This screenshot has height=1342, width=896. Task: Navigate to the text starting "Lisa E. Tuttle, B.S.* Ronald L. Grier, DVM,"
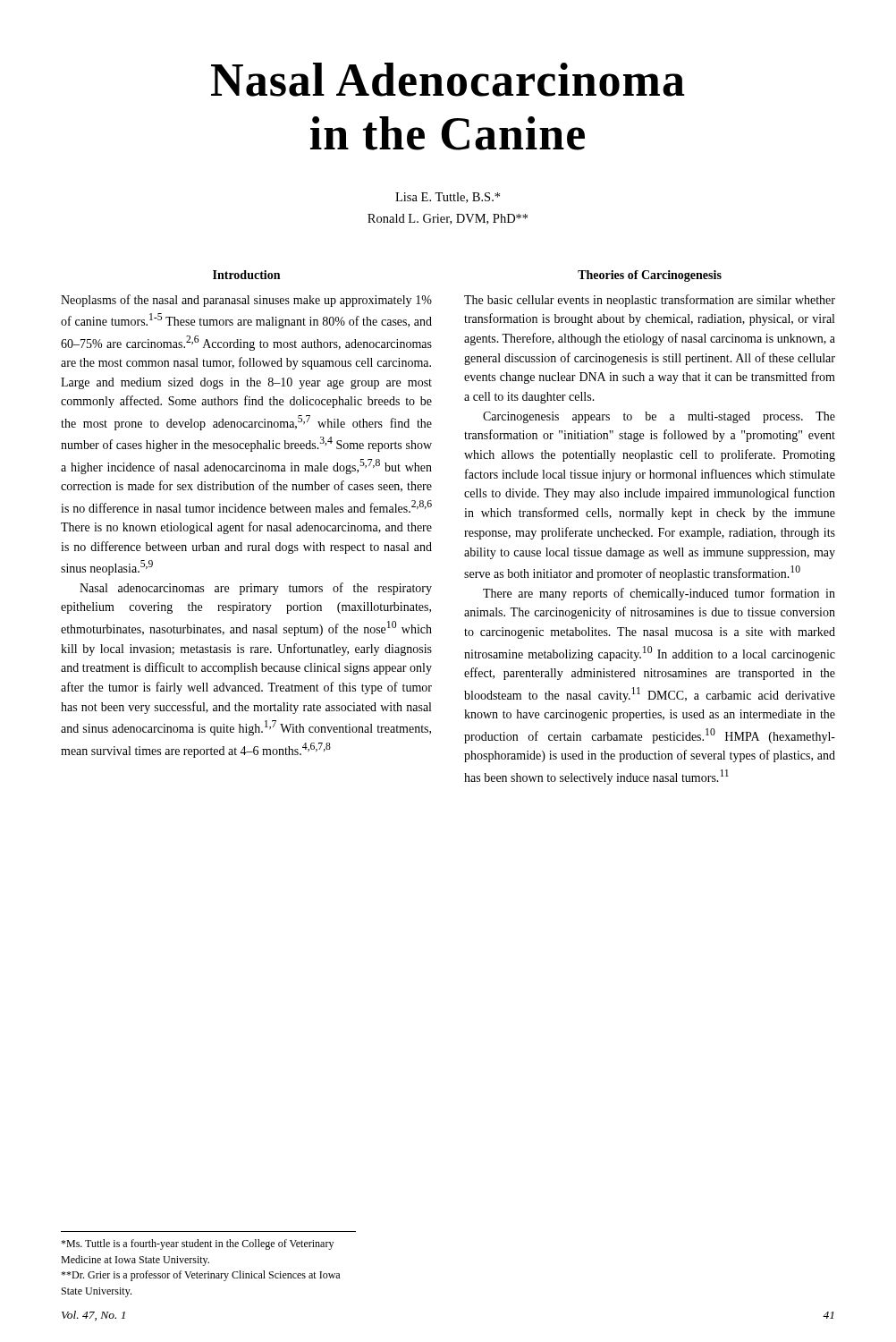pyautogui.click(x=448, y=208)
